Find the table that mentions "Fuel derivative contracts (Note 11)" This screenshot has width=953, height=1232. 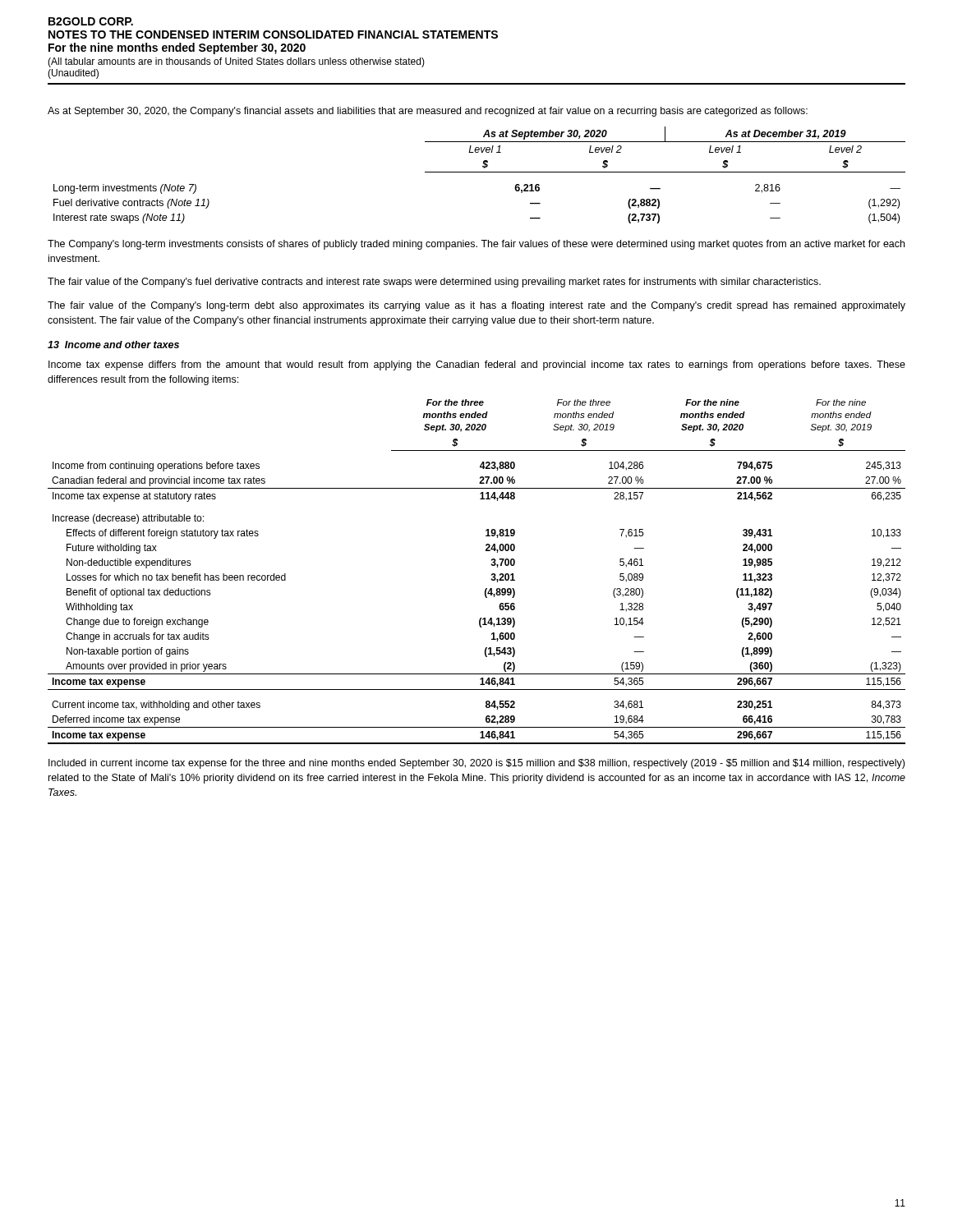(476, 176)
